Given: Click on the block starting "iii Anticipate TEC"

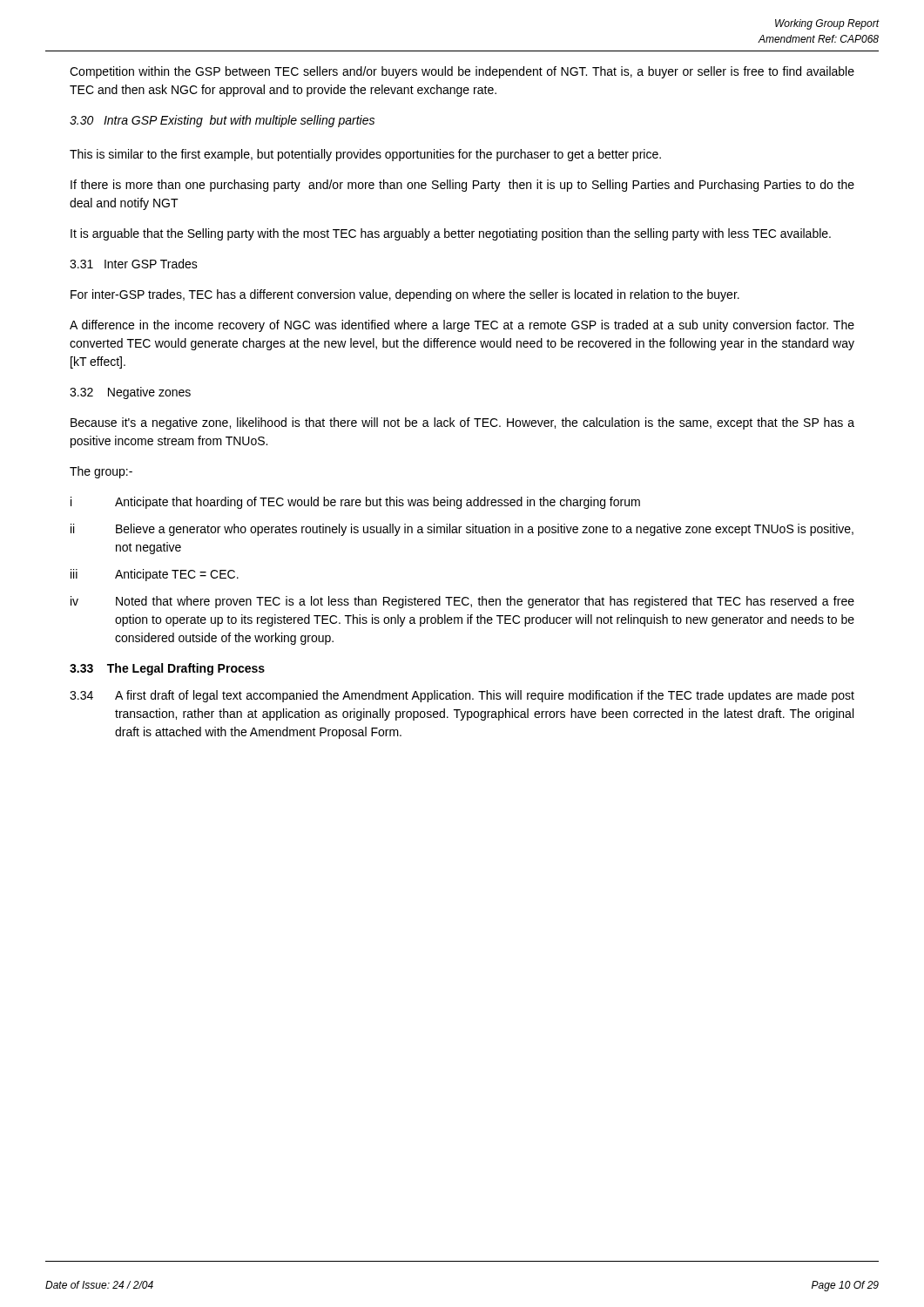Looking at the screenshot, I should pos(155,575).
